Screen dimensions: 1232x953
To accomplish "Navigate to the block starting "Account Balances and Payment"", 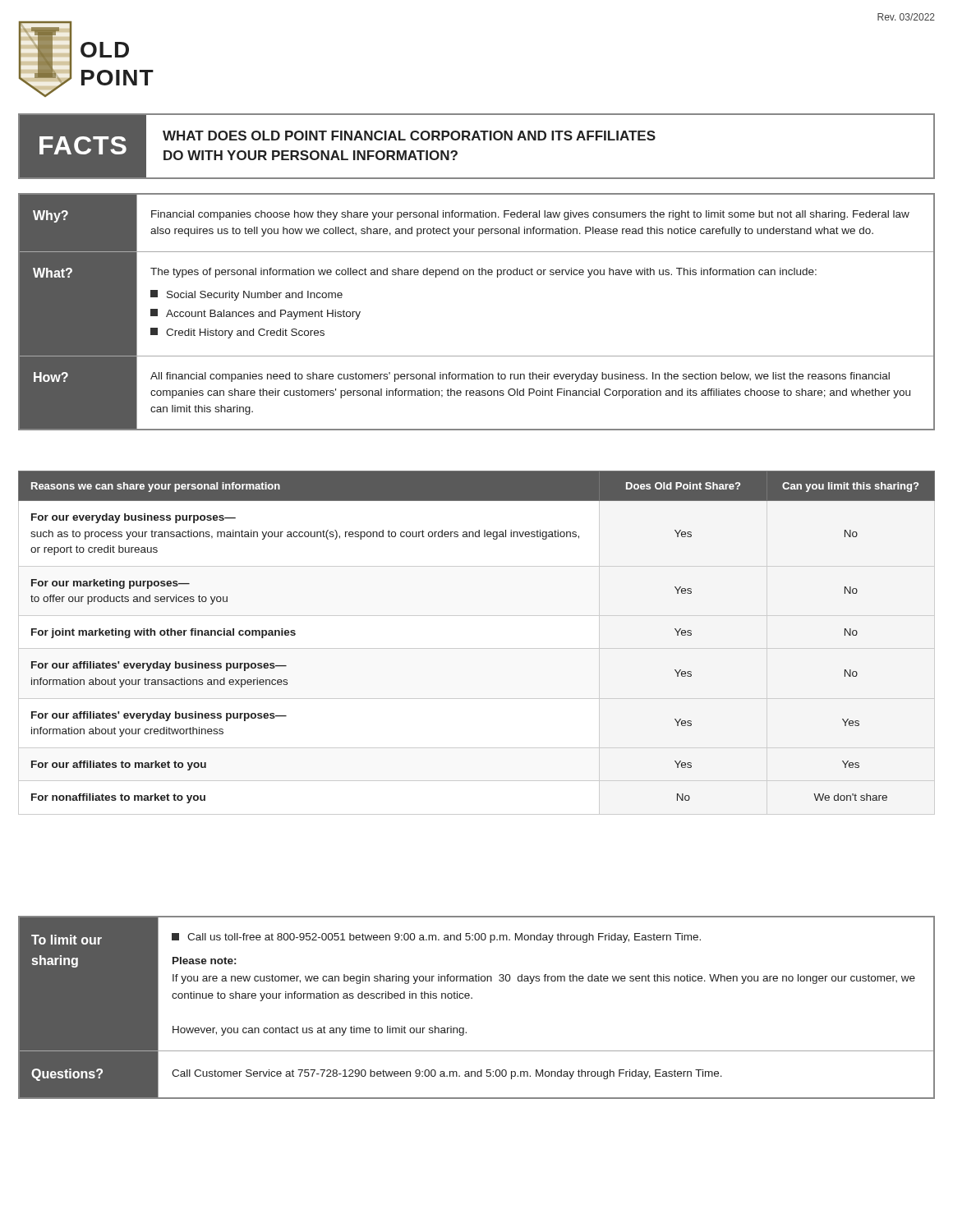I will click(x=256, y=314).
